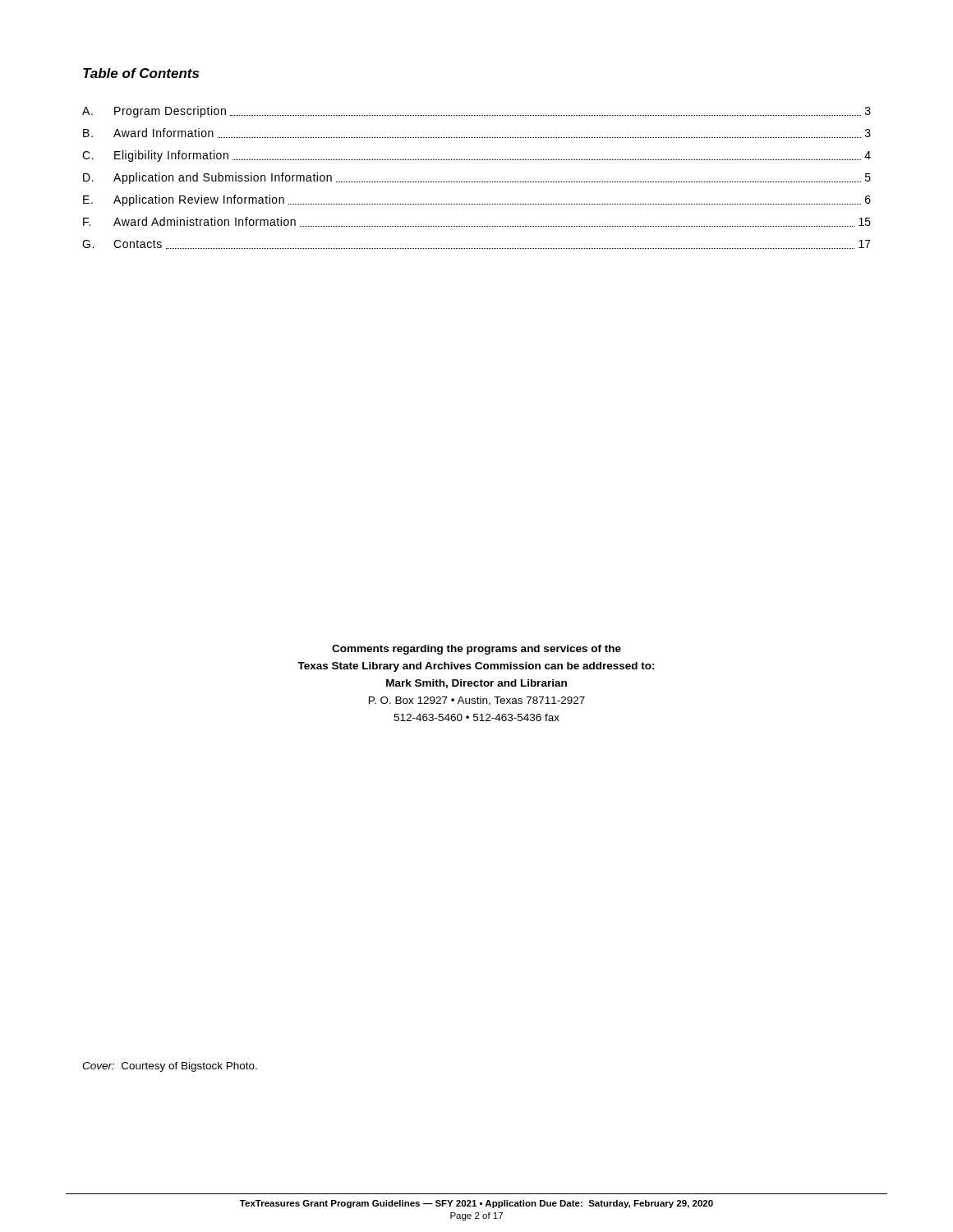Click on the block starting "G. Contacts 17"
Viewport: 953px width, 1232px height.
476,243
